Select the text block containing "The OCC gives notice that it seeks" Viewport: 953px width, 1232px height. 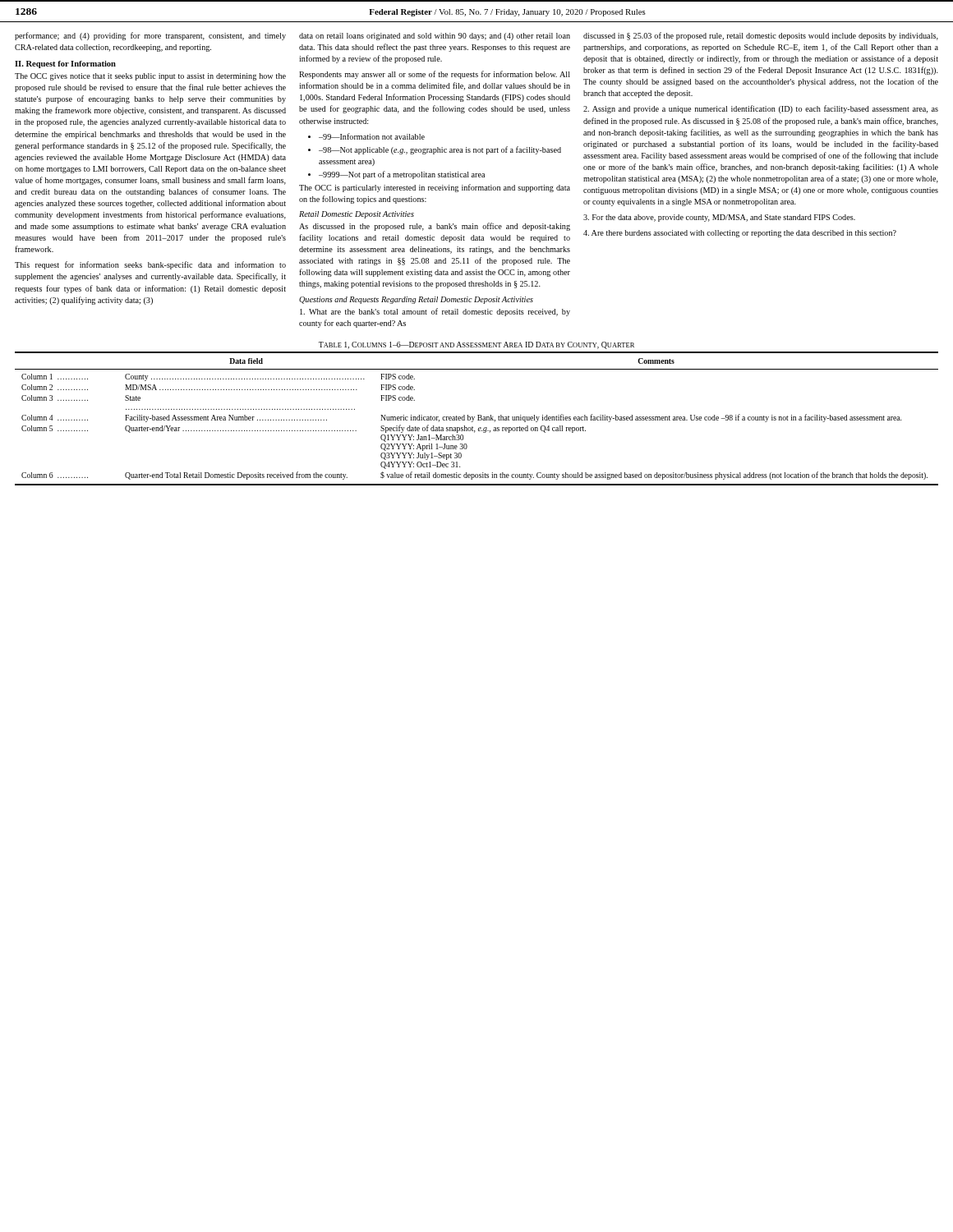coord(150,163)
